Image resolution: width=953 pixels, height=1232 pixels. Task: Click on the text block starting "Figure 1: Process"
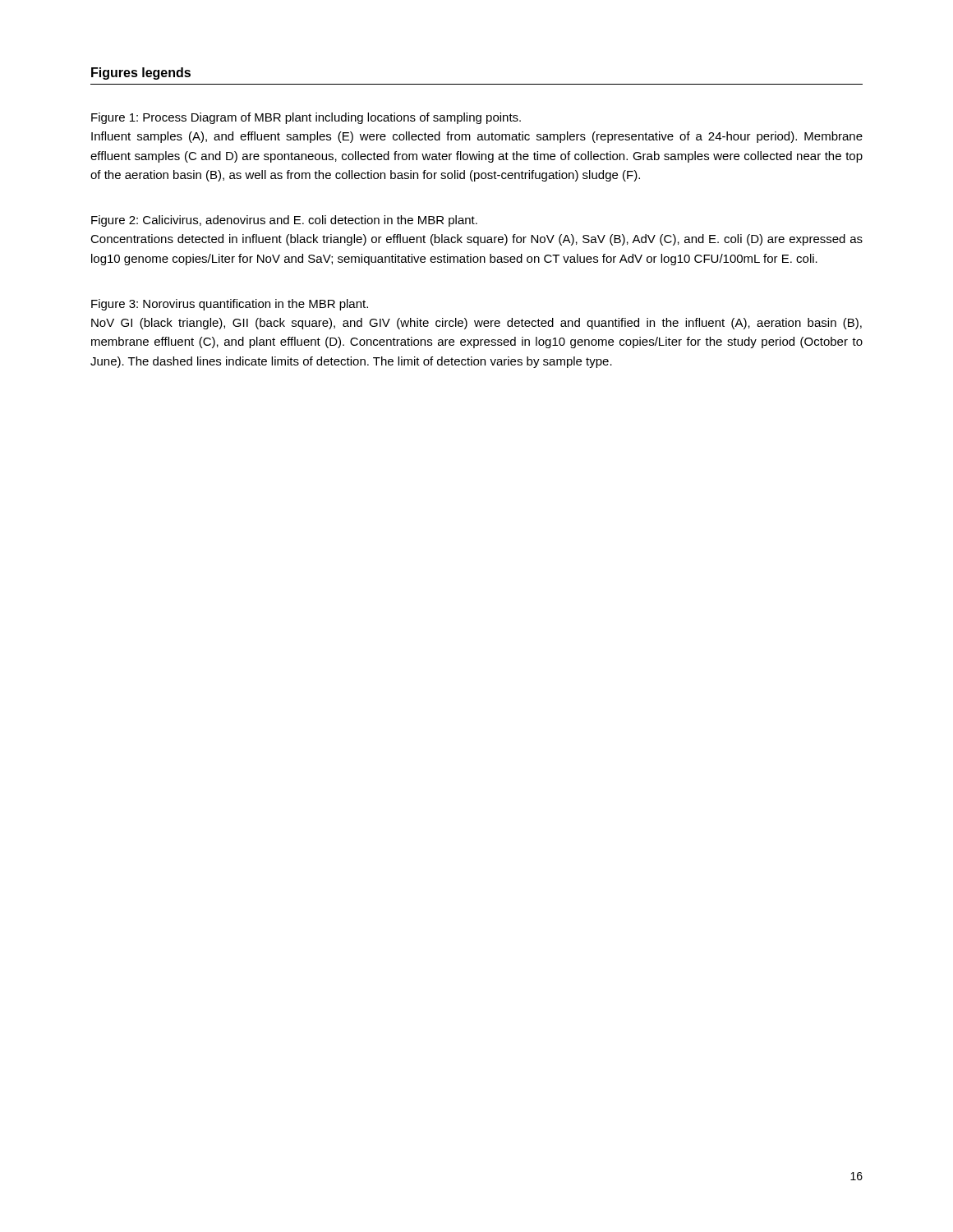click(476, 146)
